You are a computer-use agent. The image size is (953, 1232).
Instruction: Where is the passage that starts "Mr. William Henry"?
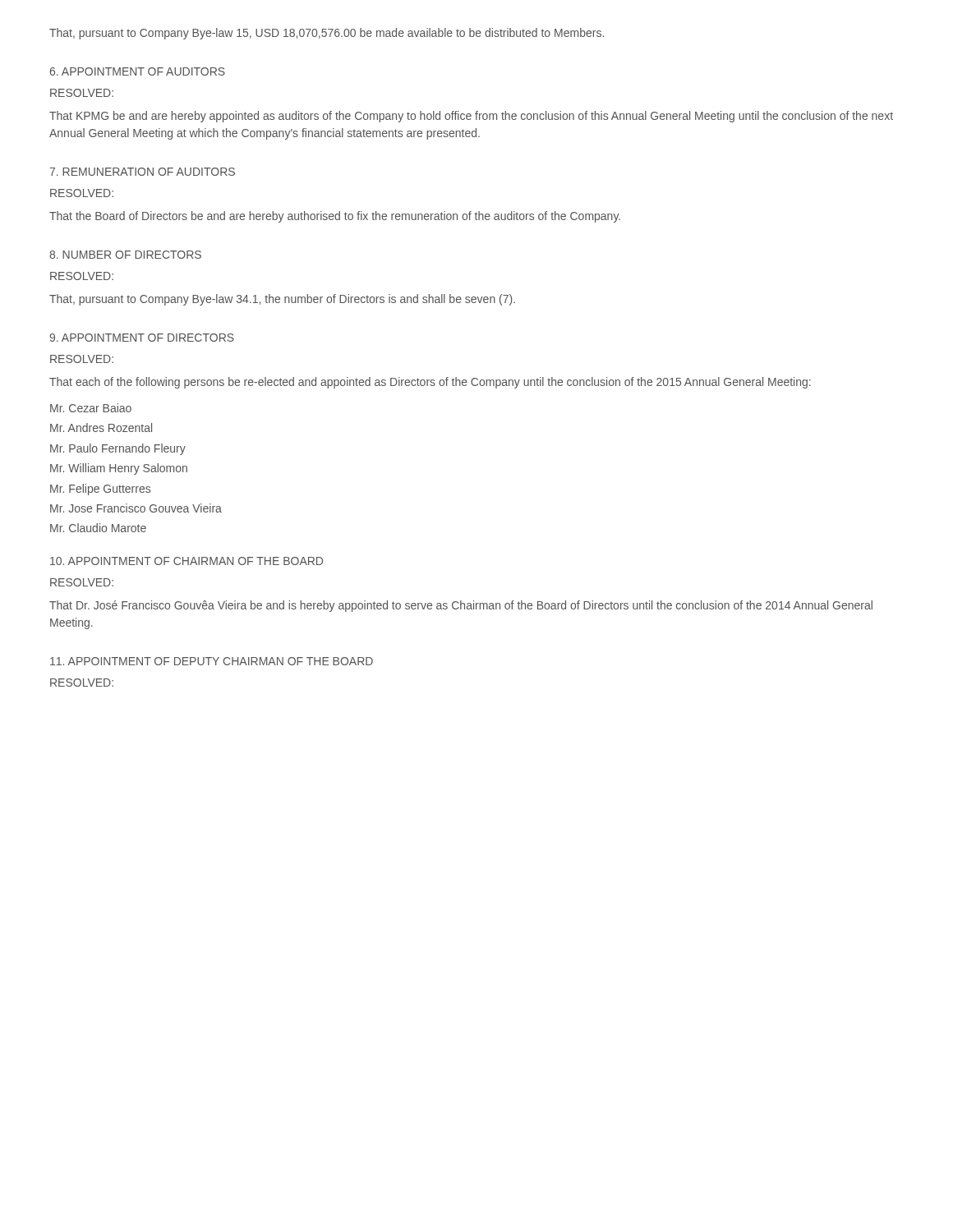coord(119,468)
